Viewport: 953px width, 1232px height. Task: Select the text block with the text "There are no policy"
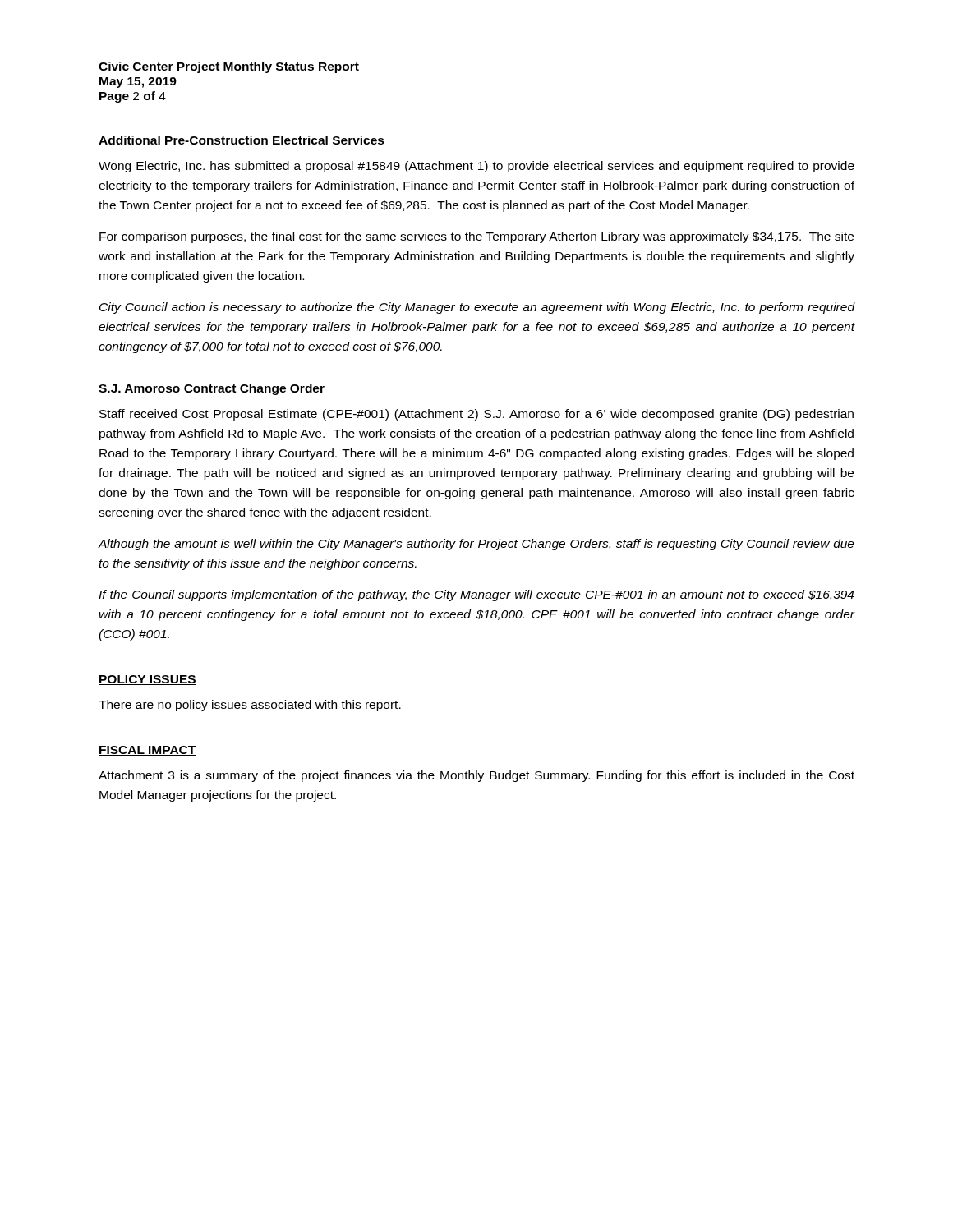click(250, 706)
